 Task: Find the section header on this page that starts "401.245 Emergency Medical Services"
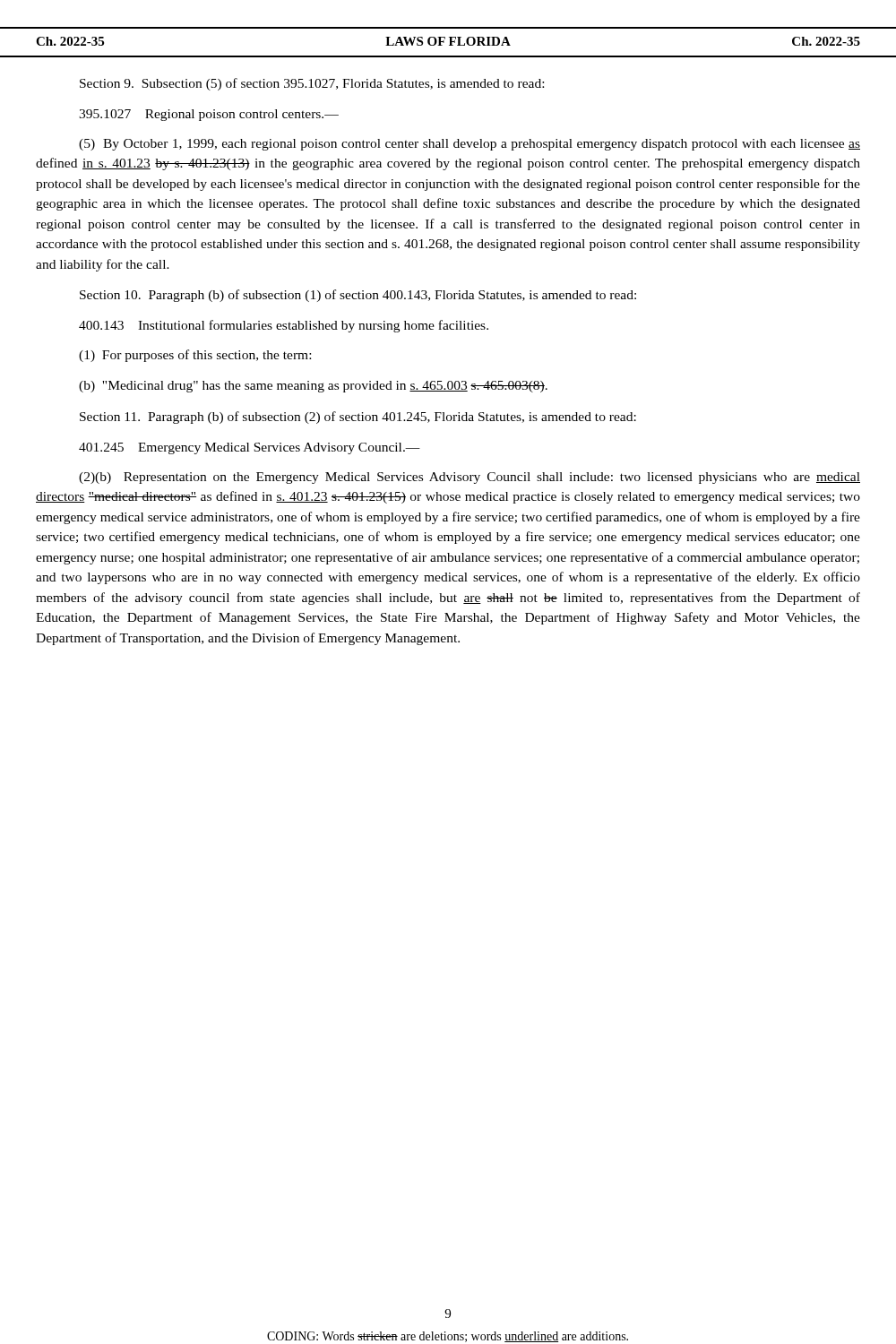(249, 447)
